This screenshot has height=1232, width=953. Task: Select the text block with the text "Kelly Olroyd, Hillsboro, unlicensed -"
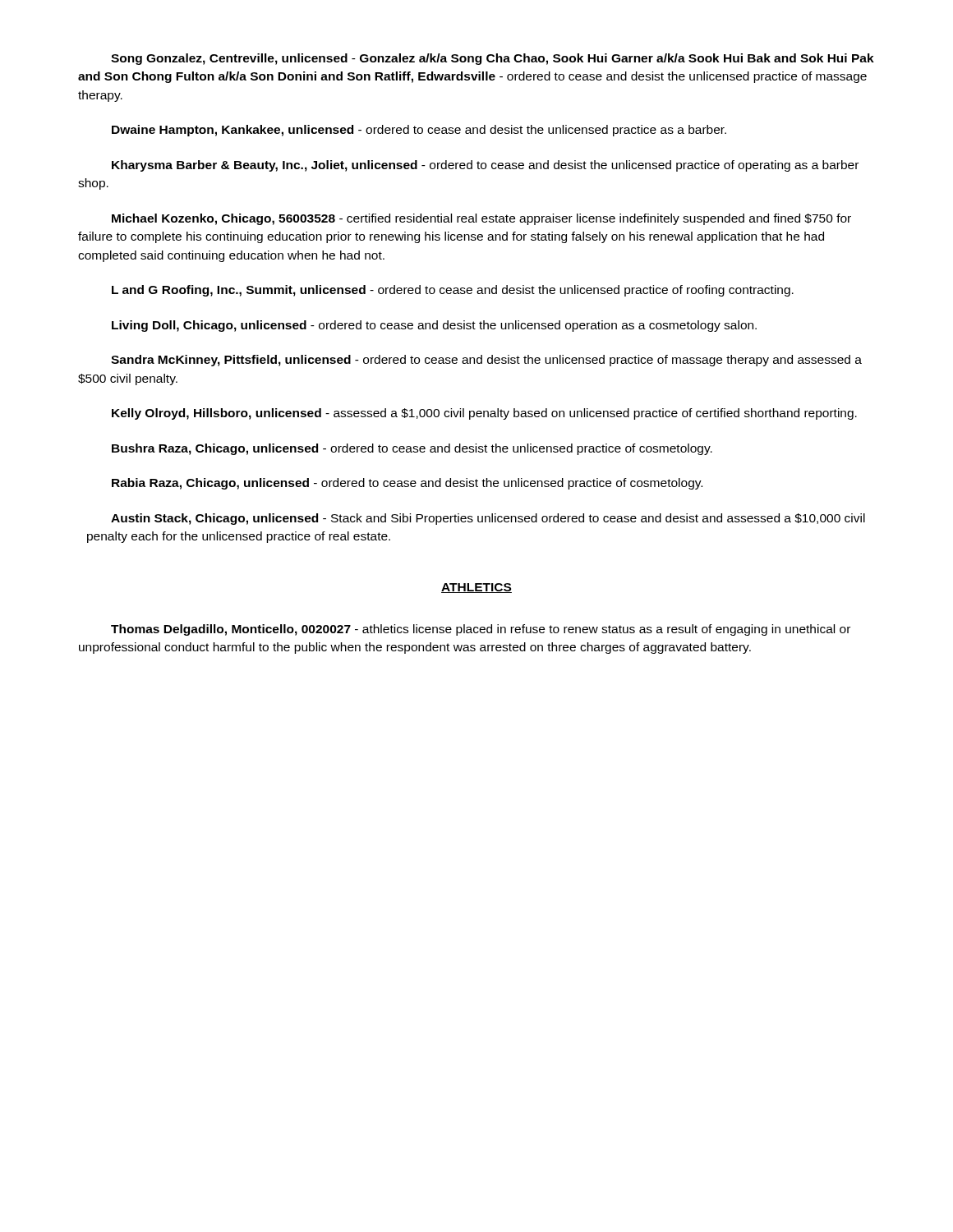(476, 413)
